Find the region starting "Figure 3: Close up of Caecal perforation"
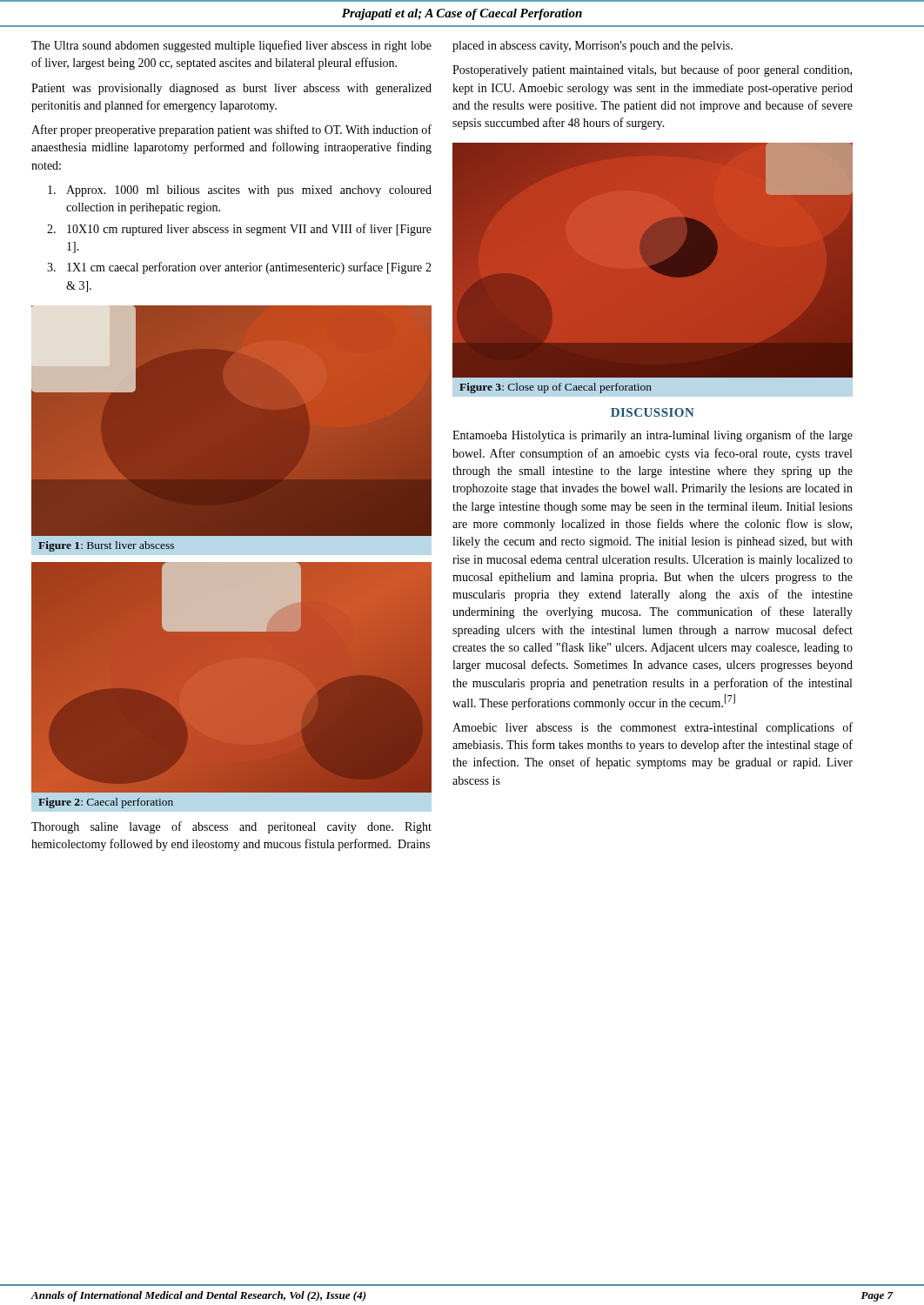This screenshot has height=1305, width=924. tap(556, 387)
